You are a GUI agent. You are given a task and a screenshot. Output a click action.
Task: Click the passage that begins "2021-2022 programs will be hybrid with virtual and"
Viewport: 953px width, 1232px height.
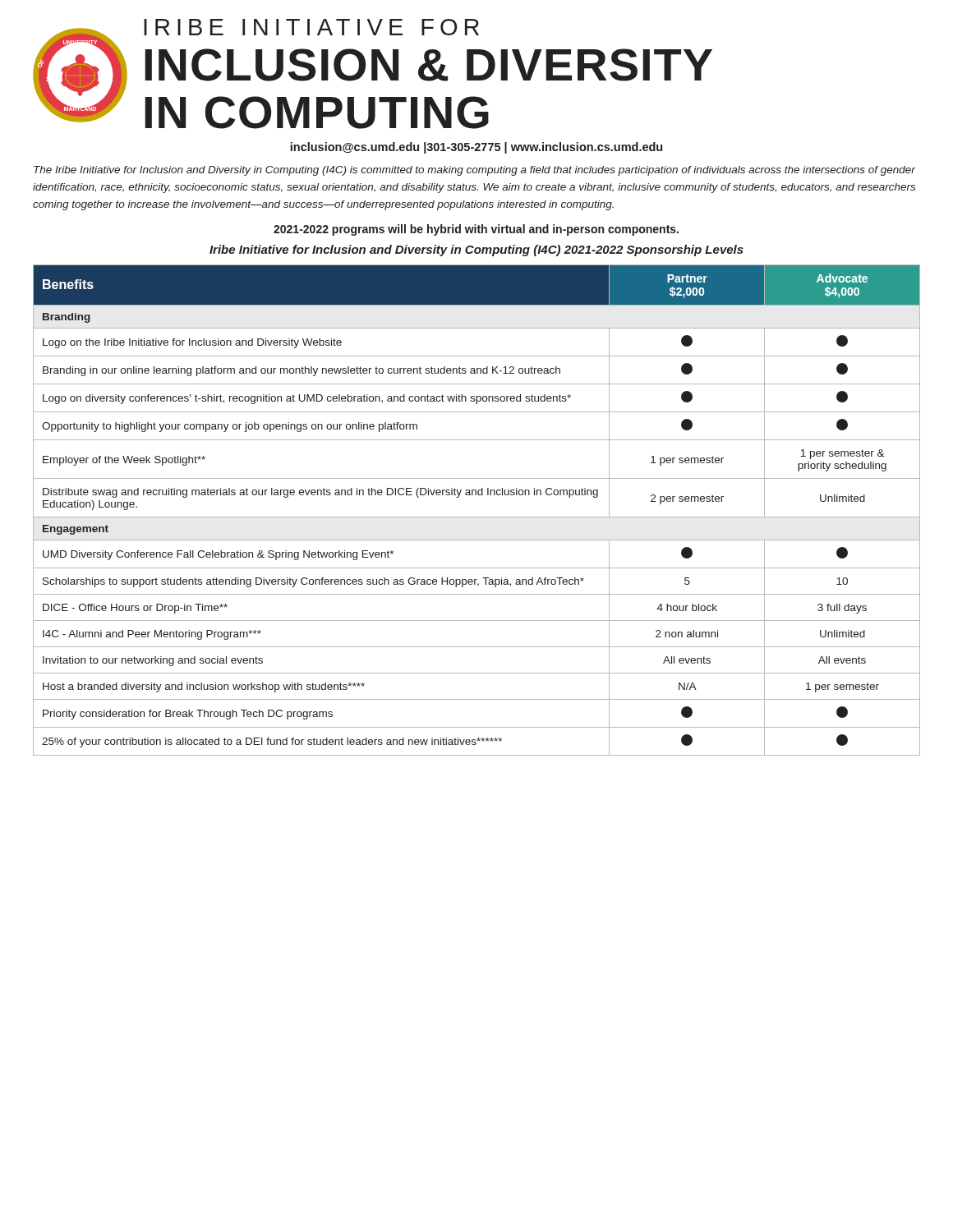tap(476, 229)
